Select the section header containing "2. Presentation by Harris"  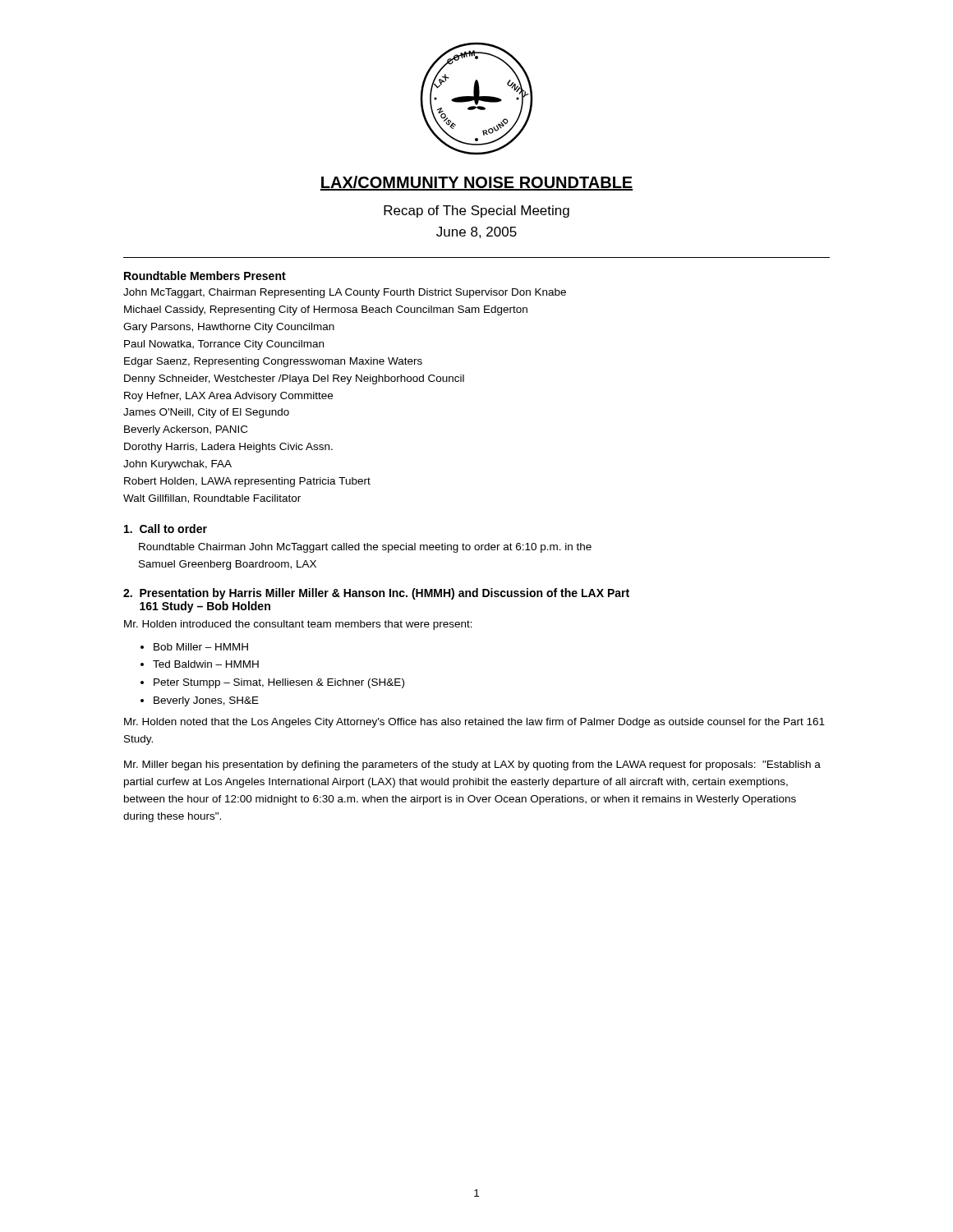[x=376, y=599]
